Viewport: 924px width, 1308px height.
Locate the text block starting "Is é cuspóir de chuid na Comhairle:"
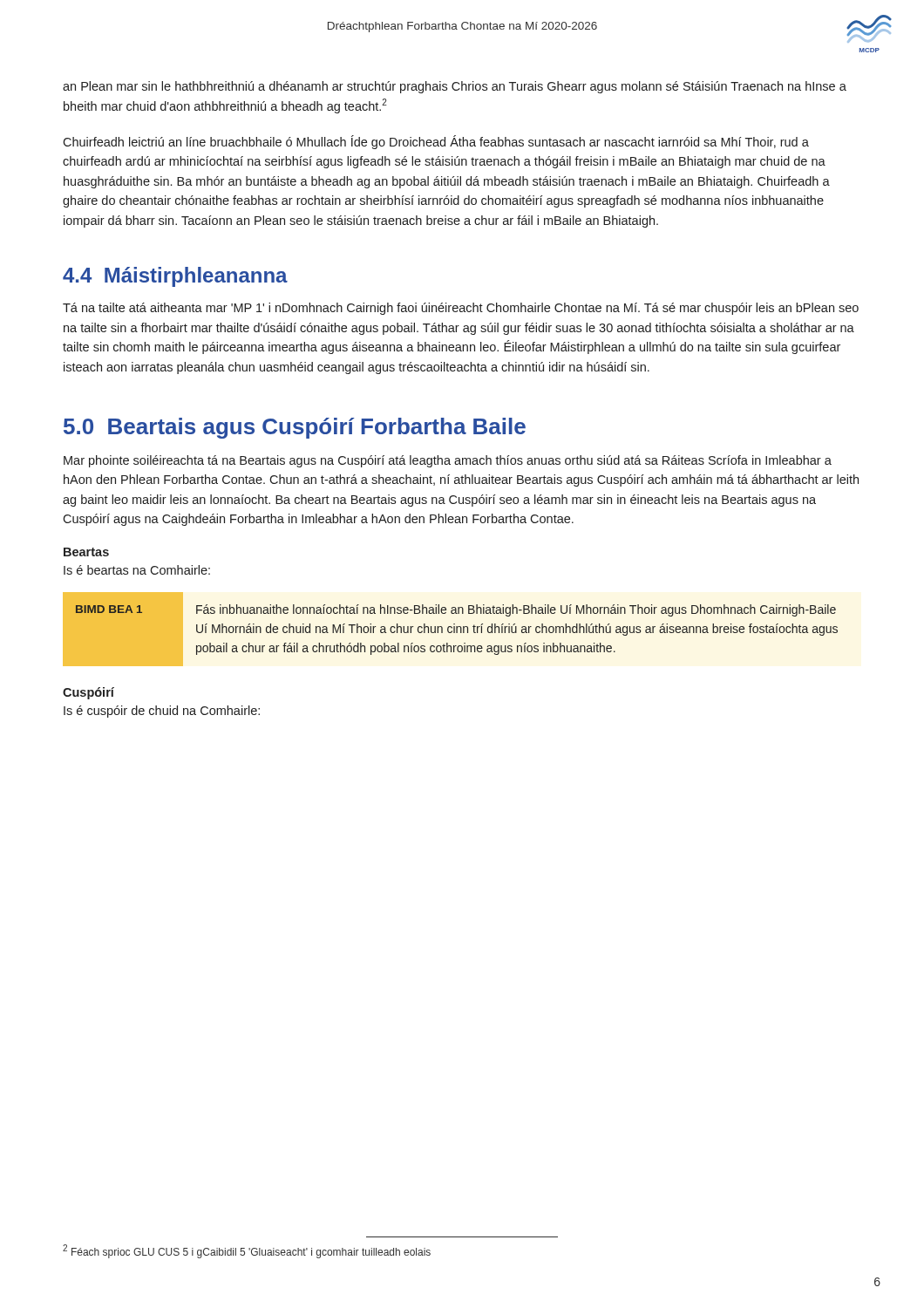click(x=162, y=711)
